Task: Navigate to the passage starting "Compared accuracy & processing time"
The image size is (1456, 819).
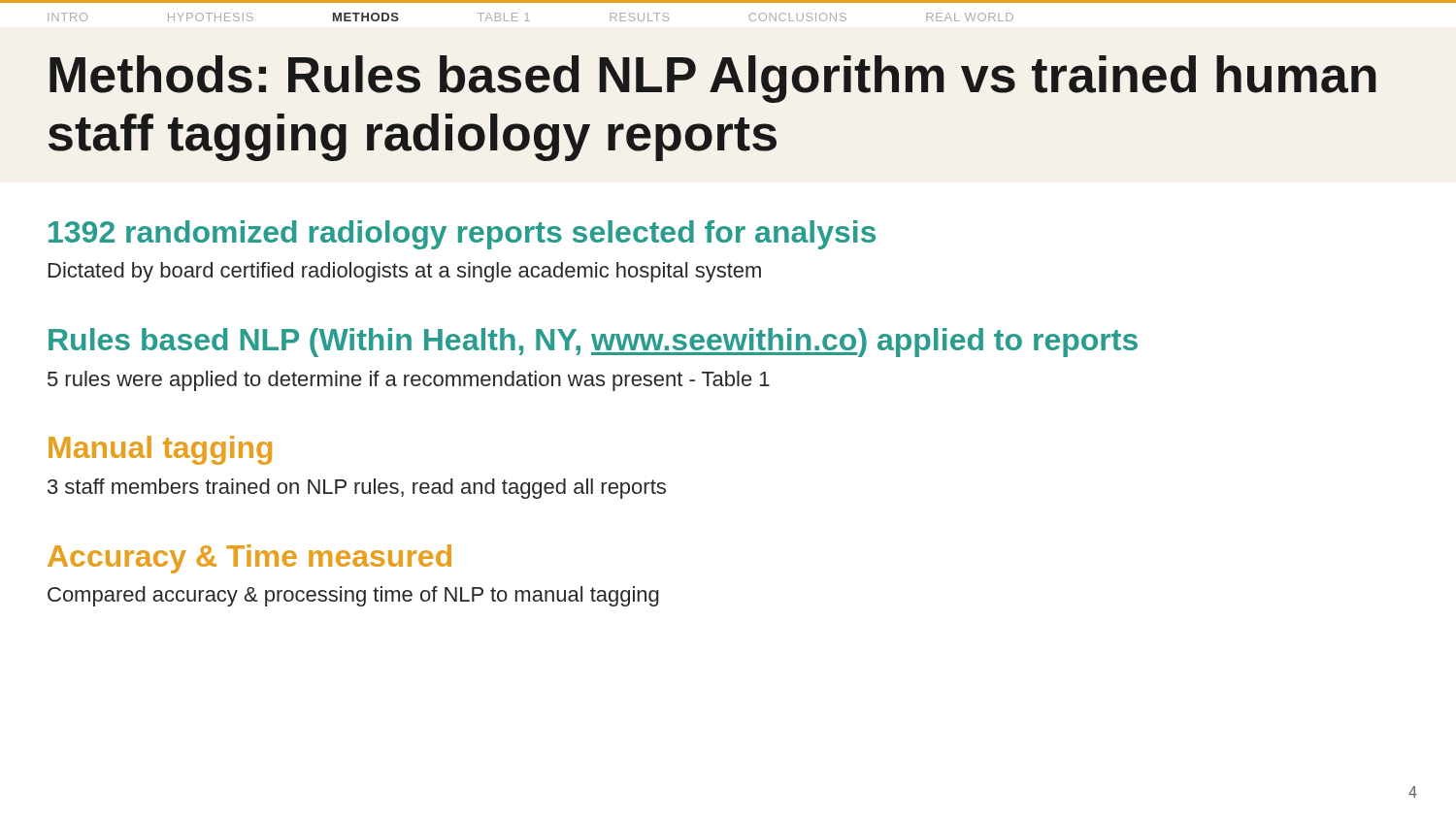Action: (x=353, y=594)
